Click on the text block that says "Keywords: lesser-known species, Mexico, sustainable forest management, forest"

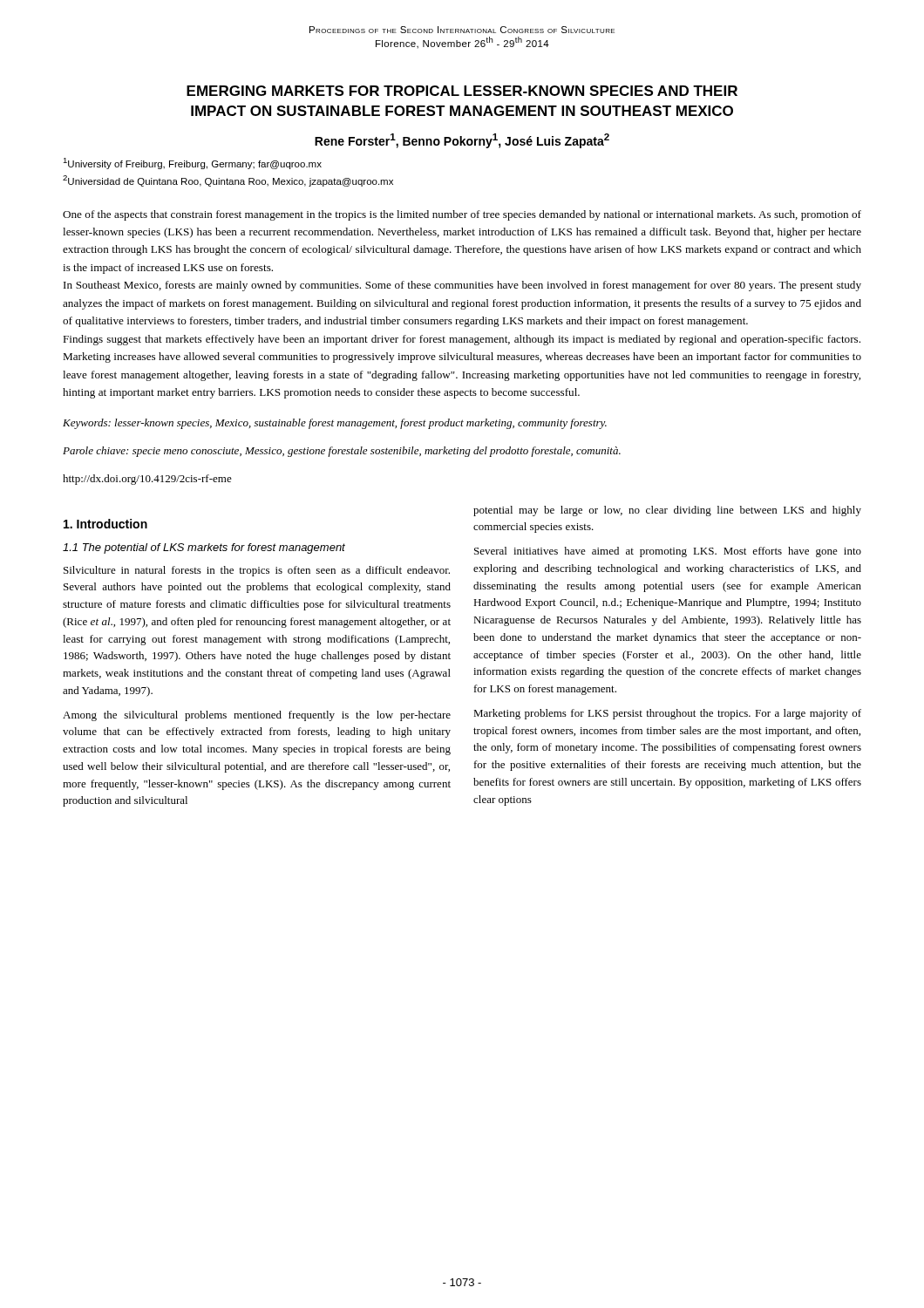[462, 436]
